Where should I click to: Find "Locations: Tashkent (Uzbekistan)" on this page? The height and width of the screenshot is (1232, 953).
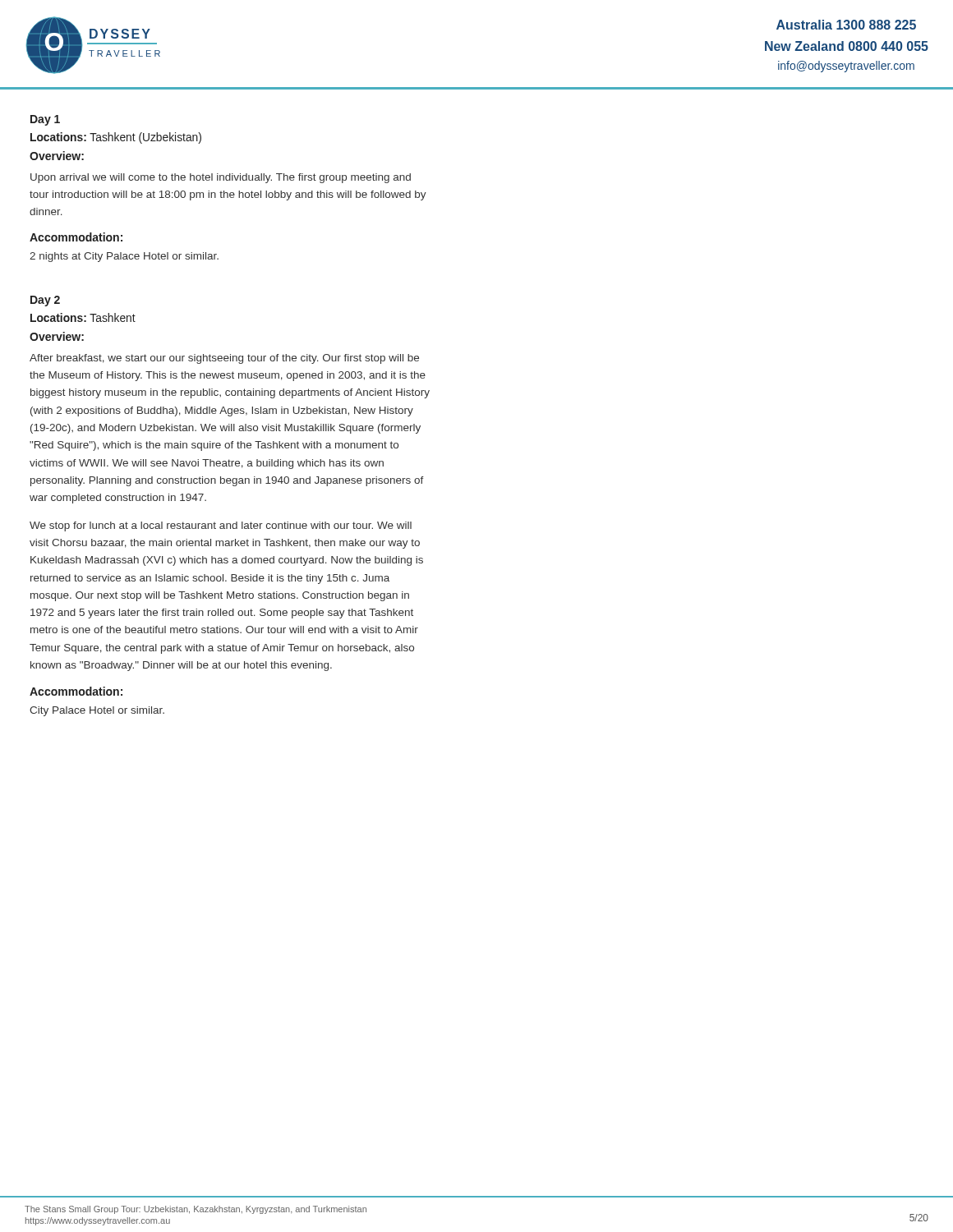[x=116, y=137]
